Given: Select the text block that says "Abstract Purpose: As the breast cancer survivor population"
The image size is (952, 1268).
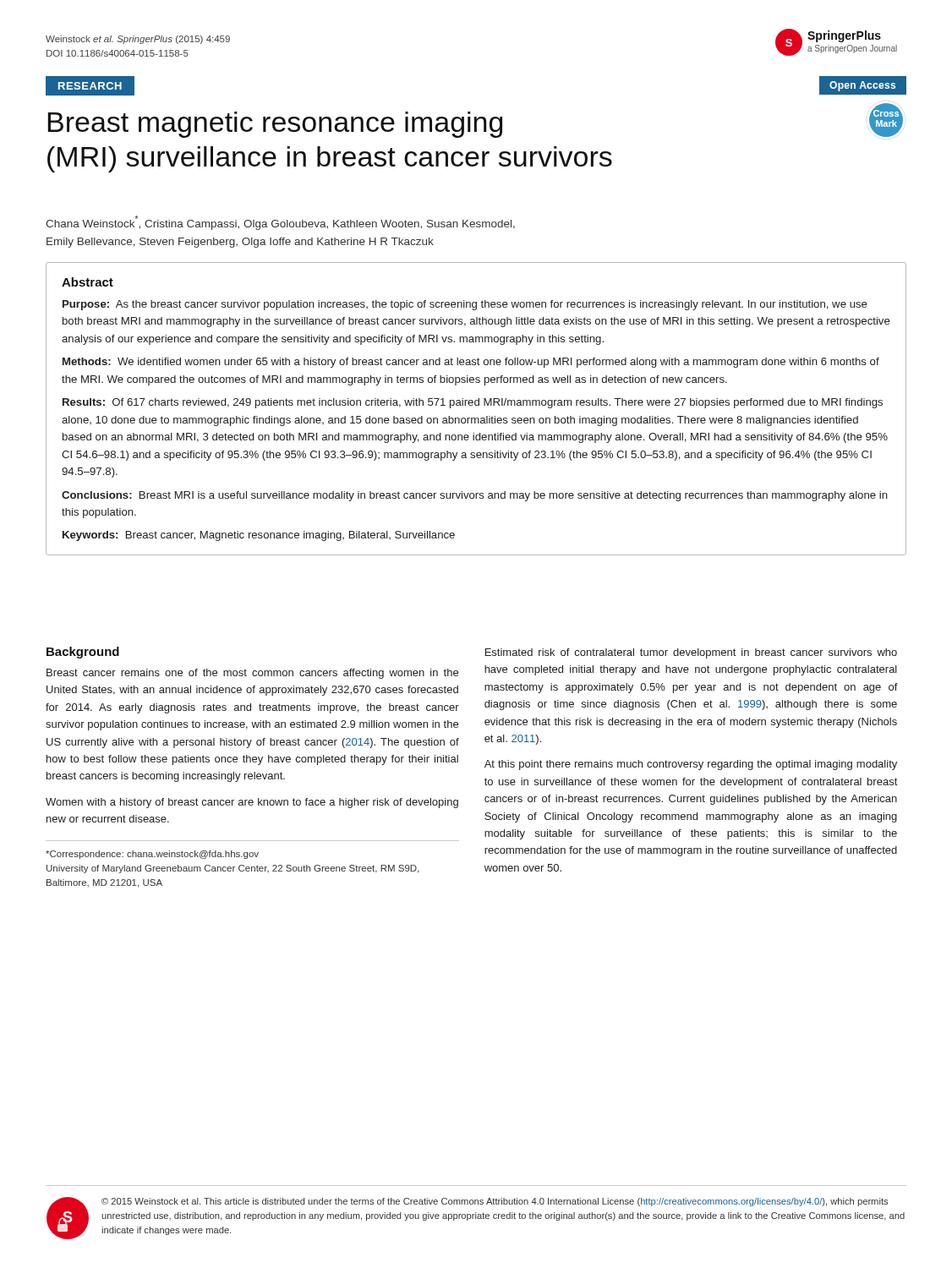Looking at the screenshot, I should (476, 410).
